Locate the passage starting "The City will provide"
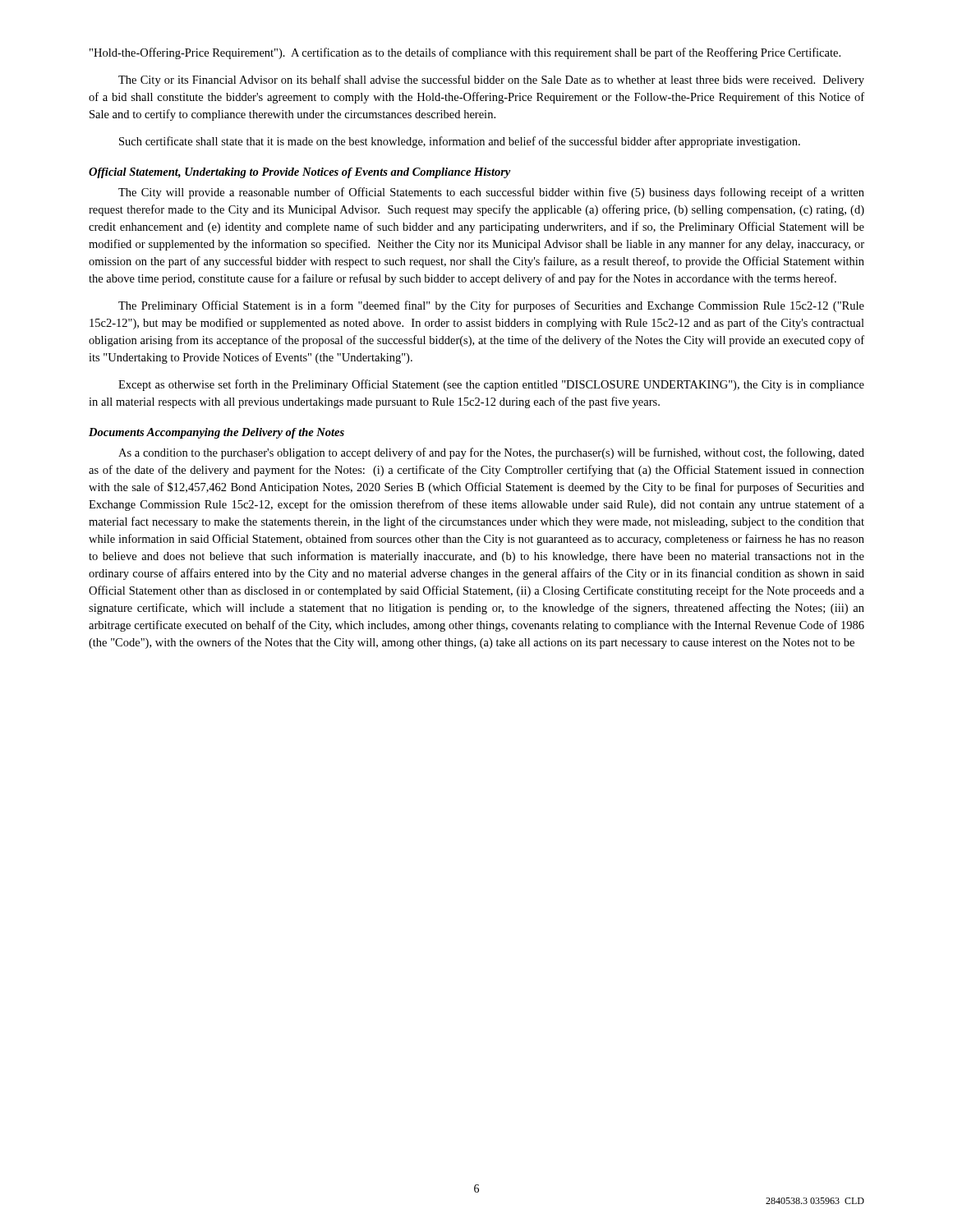The height and width of the screenshot is (1232, 953). (x=476, y=236)
